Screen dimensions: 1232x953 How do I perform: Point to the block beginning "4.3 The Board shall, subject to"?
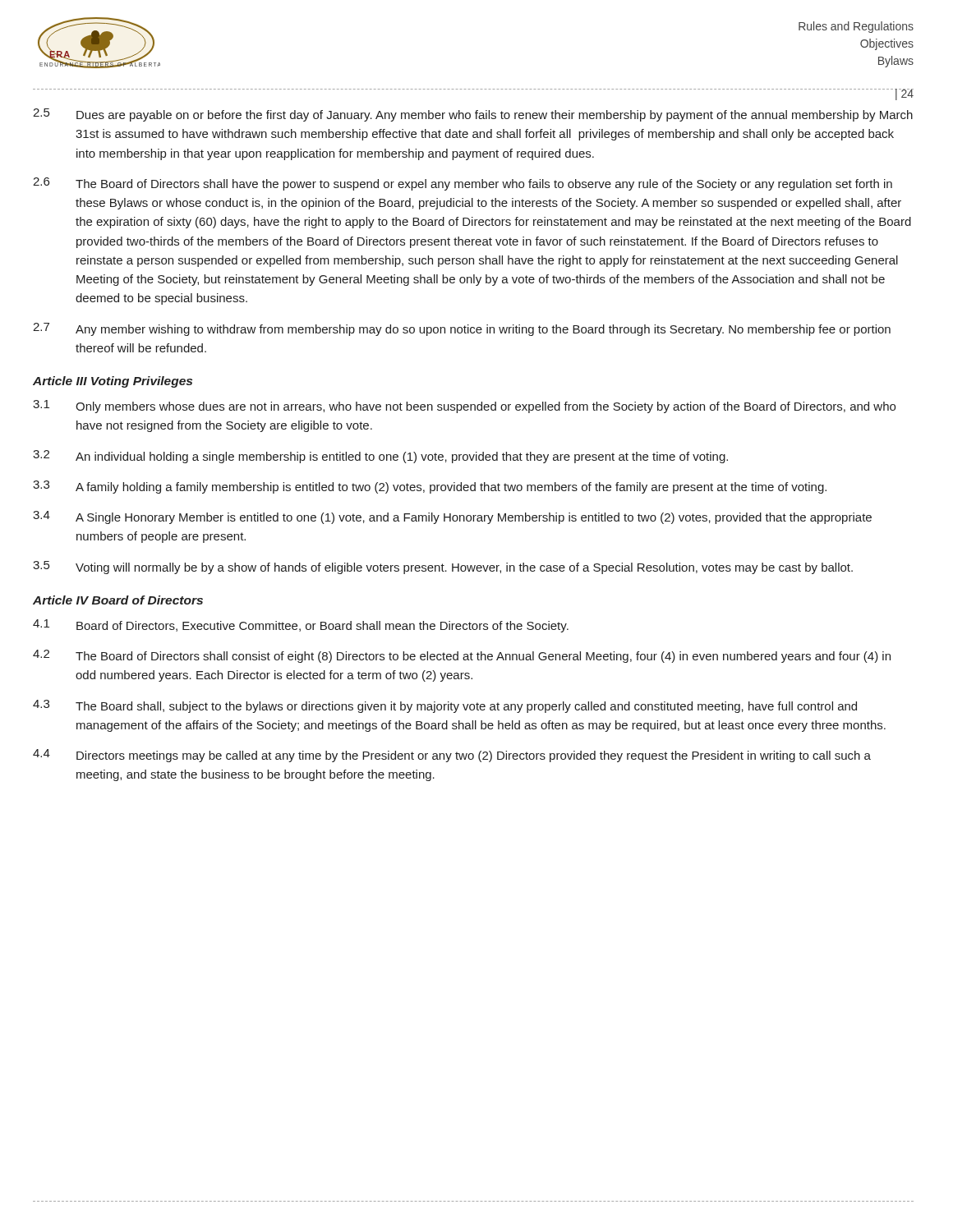click(x=473, y=715)
